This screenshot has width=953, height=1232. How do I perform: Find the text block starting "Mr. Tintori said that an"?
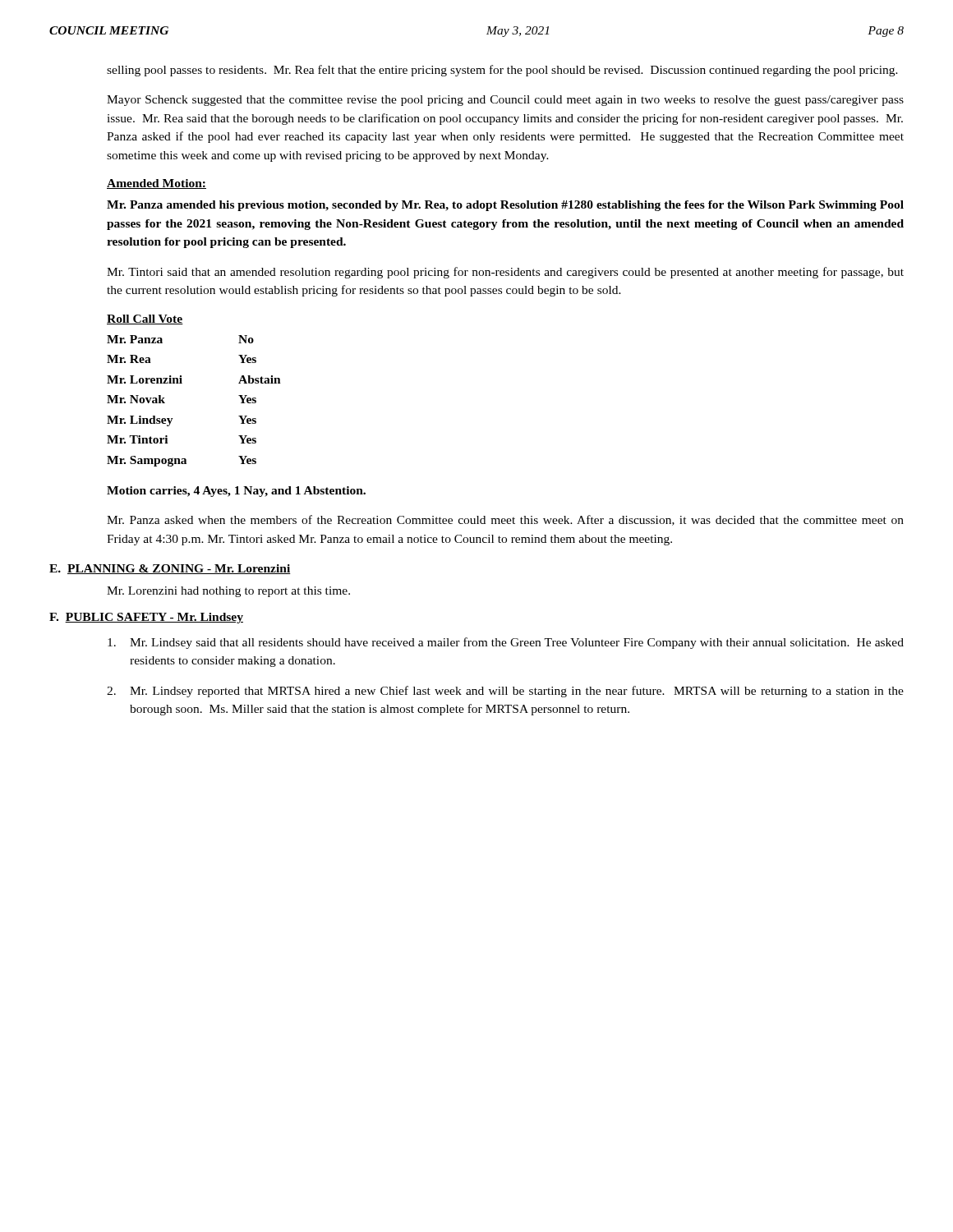point(505,280)
